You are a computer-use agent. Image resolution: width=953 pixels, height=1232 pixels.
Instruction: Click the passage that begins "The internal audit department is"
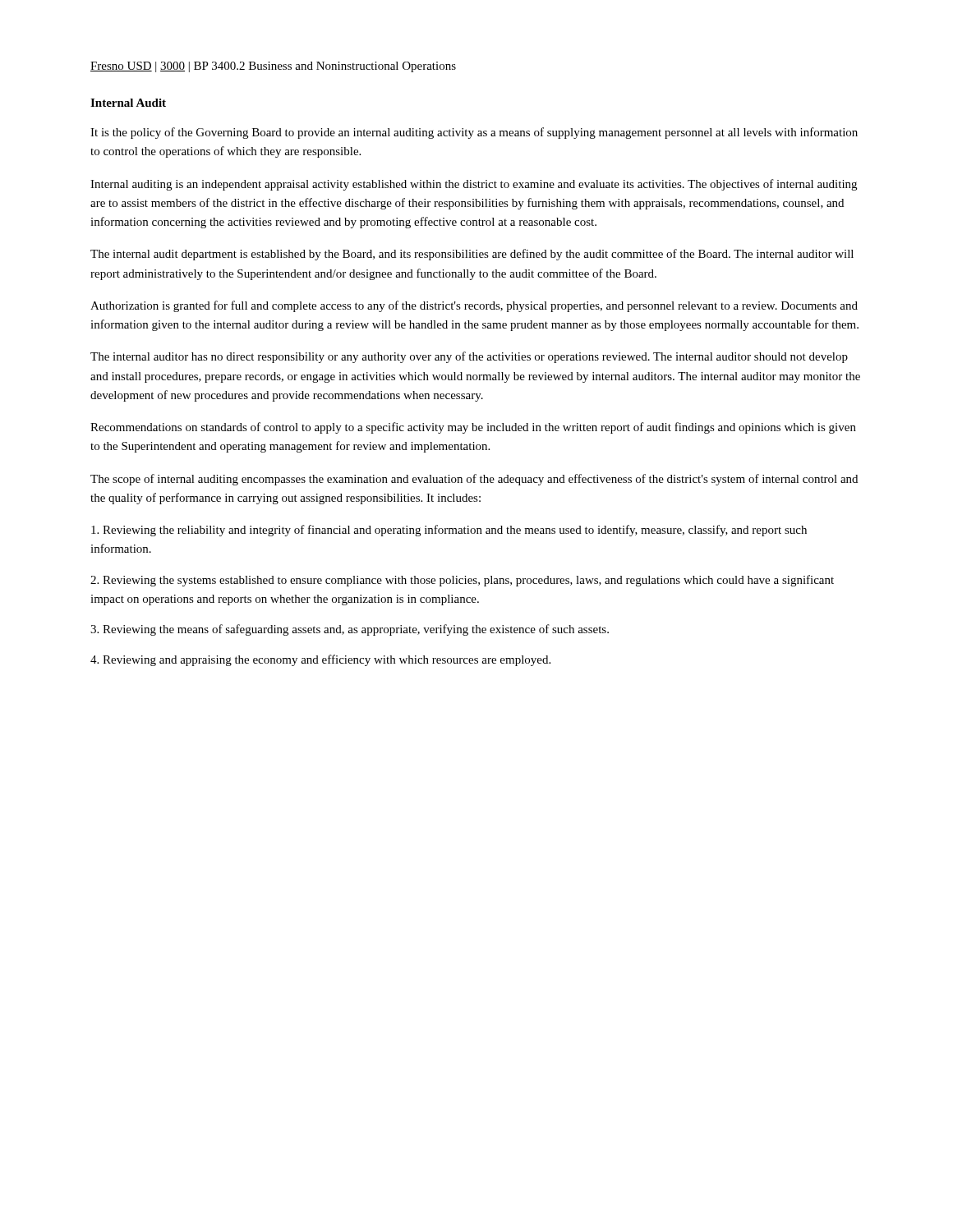[x=472, y=264]
